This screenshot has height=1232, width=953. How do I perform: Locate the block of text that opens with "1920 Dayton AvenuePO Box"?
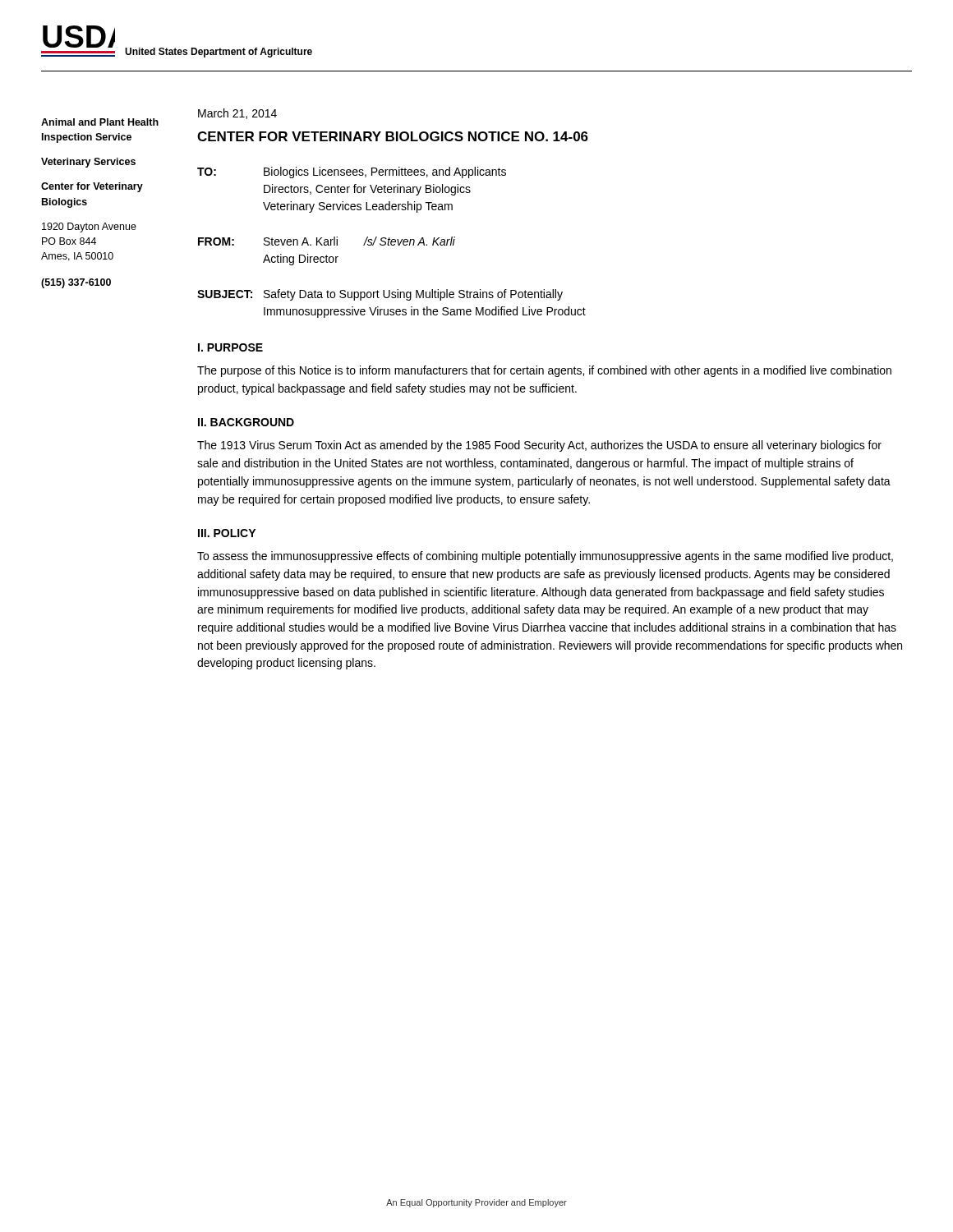pyautogui.click(x=89, y=241)
